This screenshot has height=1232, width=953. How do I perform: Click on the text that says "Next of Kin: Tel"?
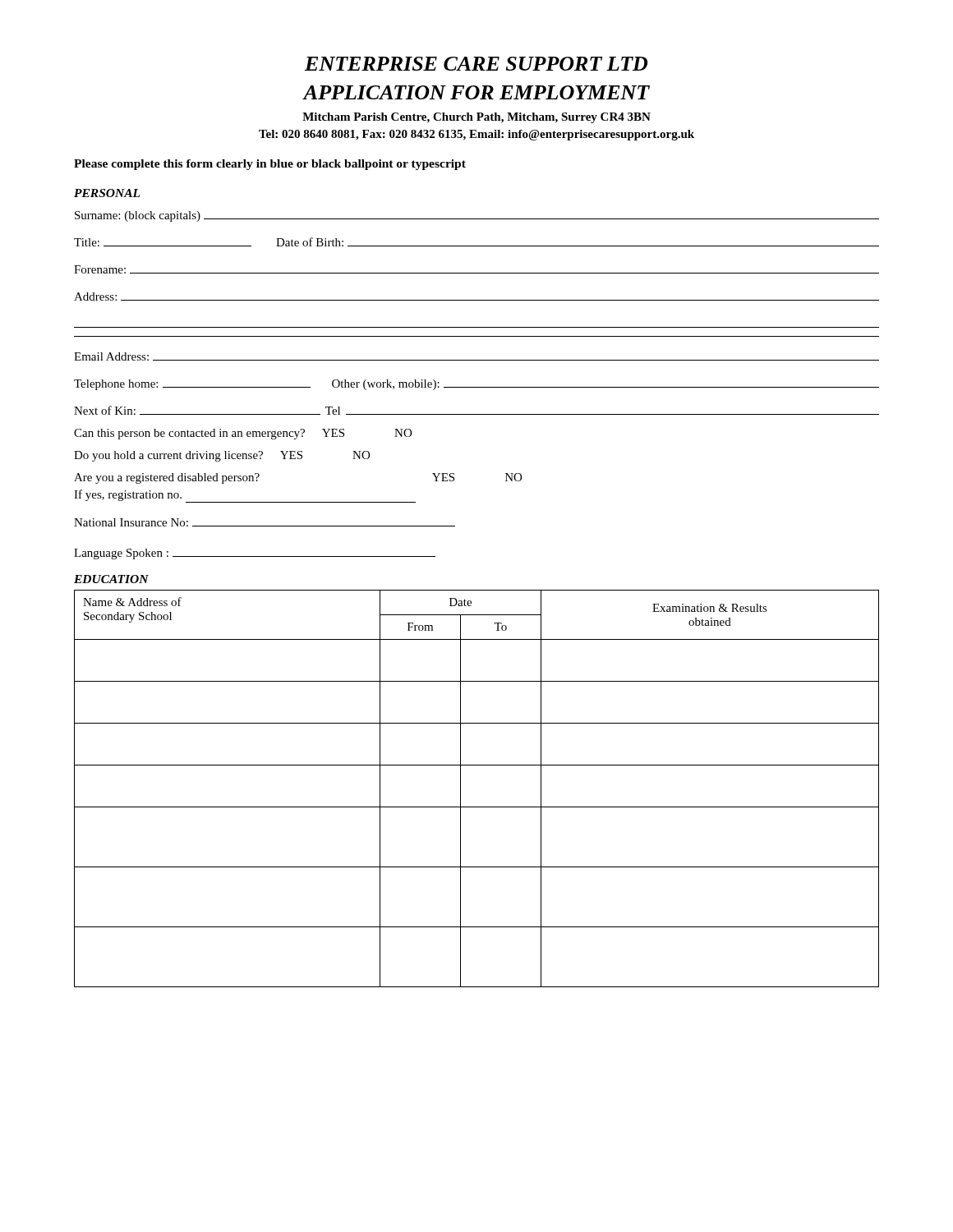[476, 409]
